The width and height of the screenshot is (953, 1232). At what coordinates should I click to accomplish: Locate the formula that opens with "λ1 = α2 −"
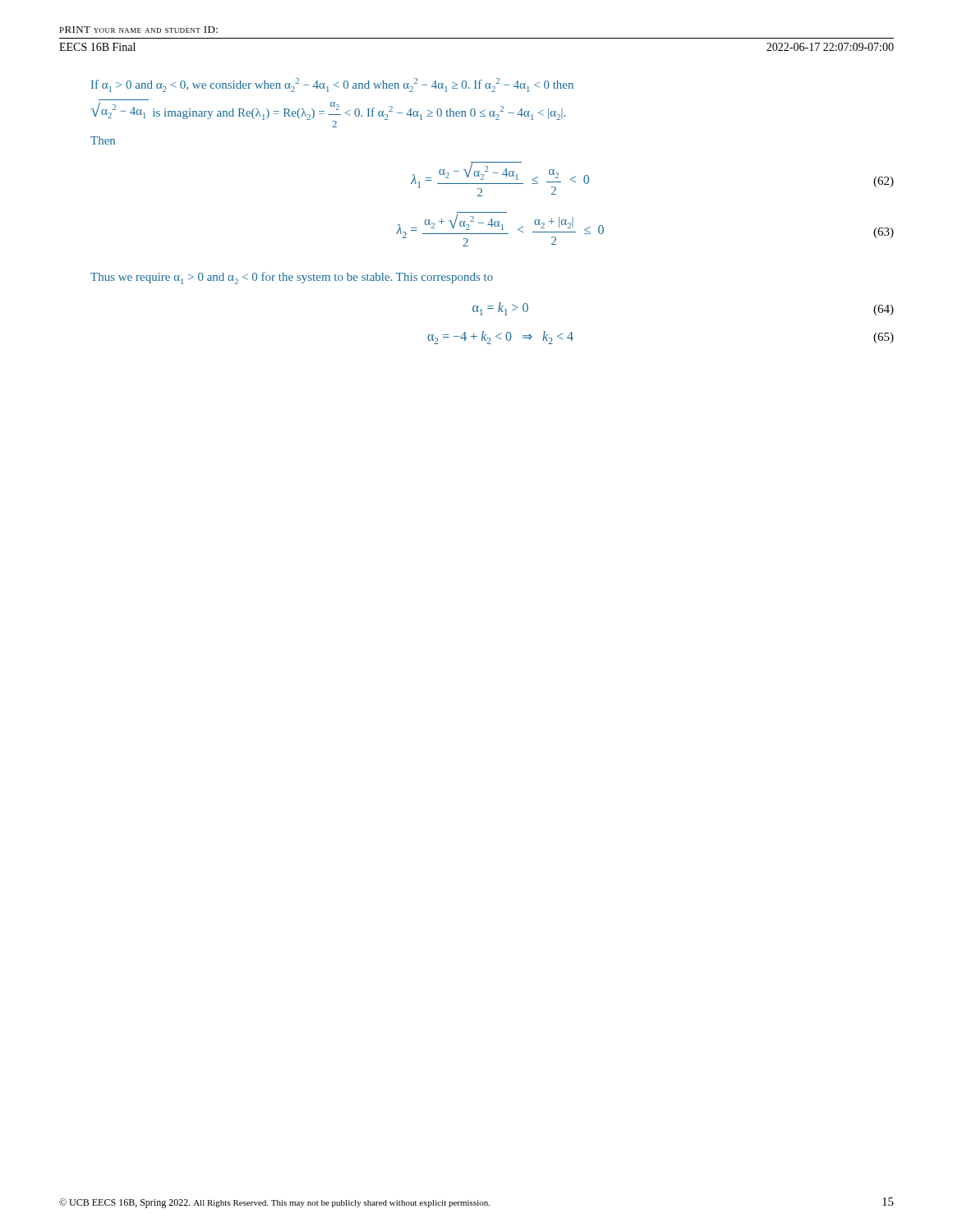click(525, 181)
